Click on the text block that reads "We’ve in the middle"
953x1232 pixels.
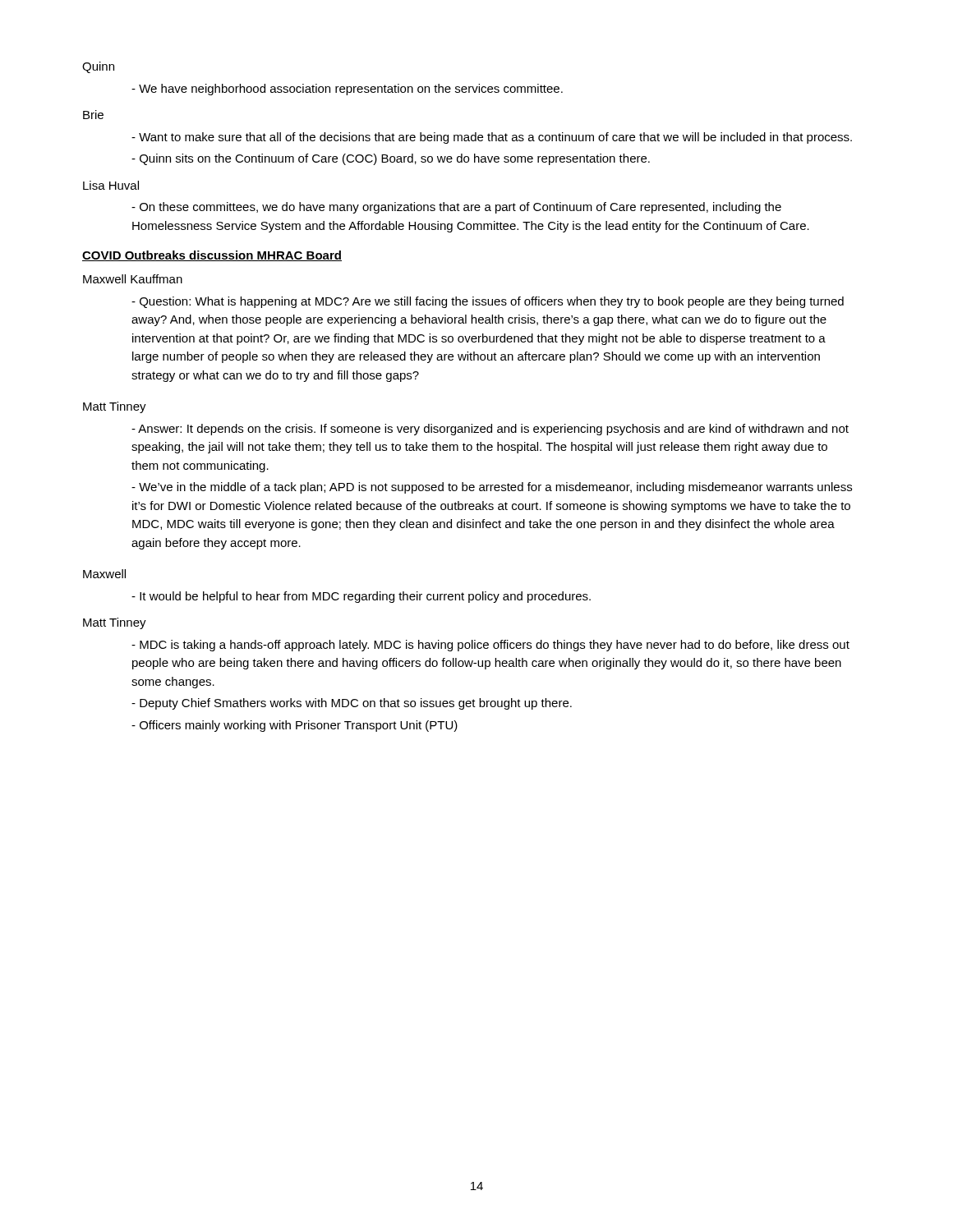(x=468, y=515)
